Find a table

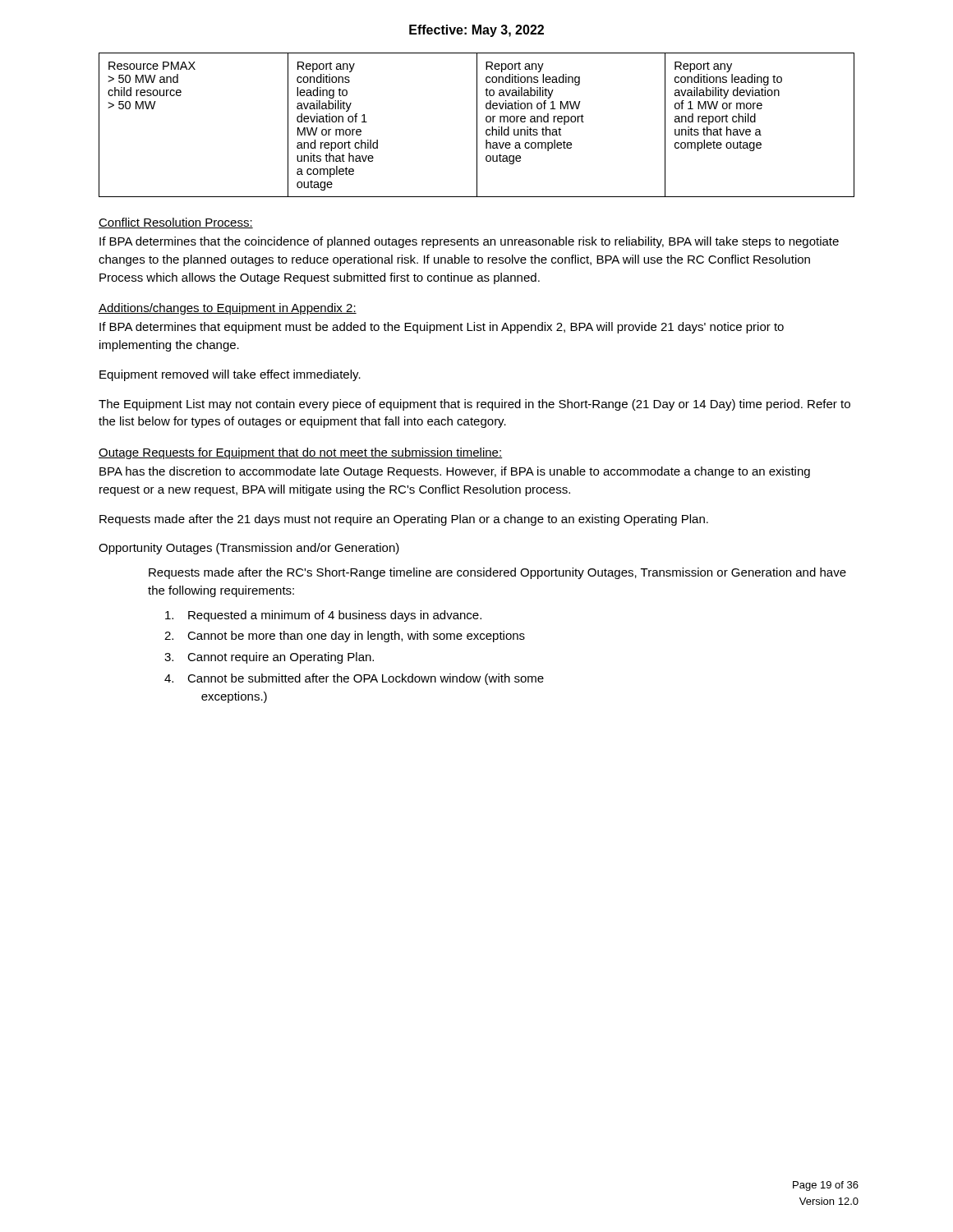click(476, 125)
